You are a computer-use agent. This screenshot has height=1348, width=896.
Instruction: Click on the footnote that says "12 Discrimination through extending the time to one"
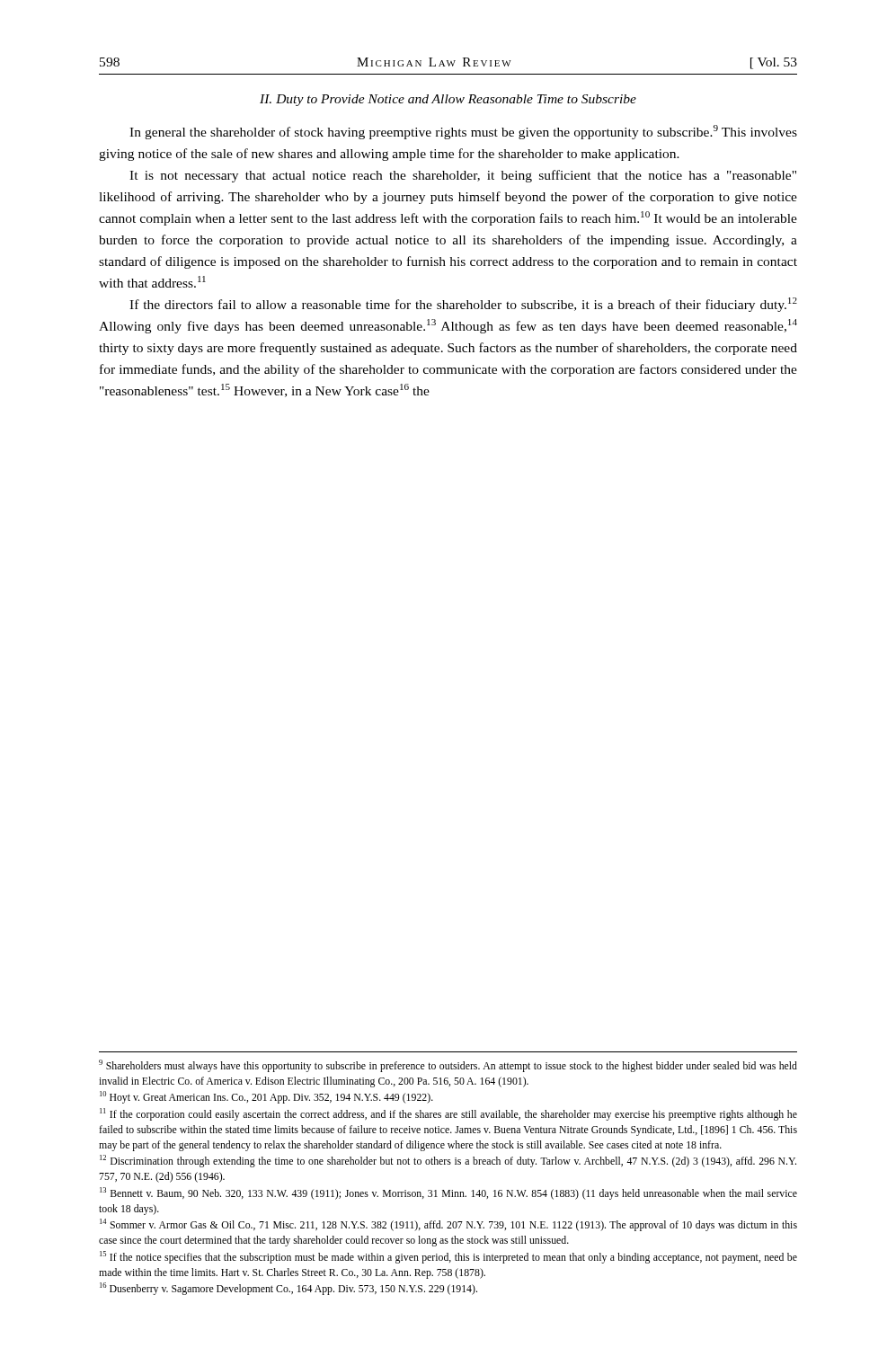(x=448, y=1168)
